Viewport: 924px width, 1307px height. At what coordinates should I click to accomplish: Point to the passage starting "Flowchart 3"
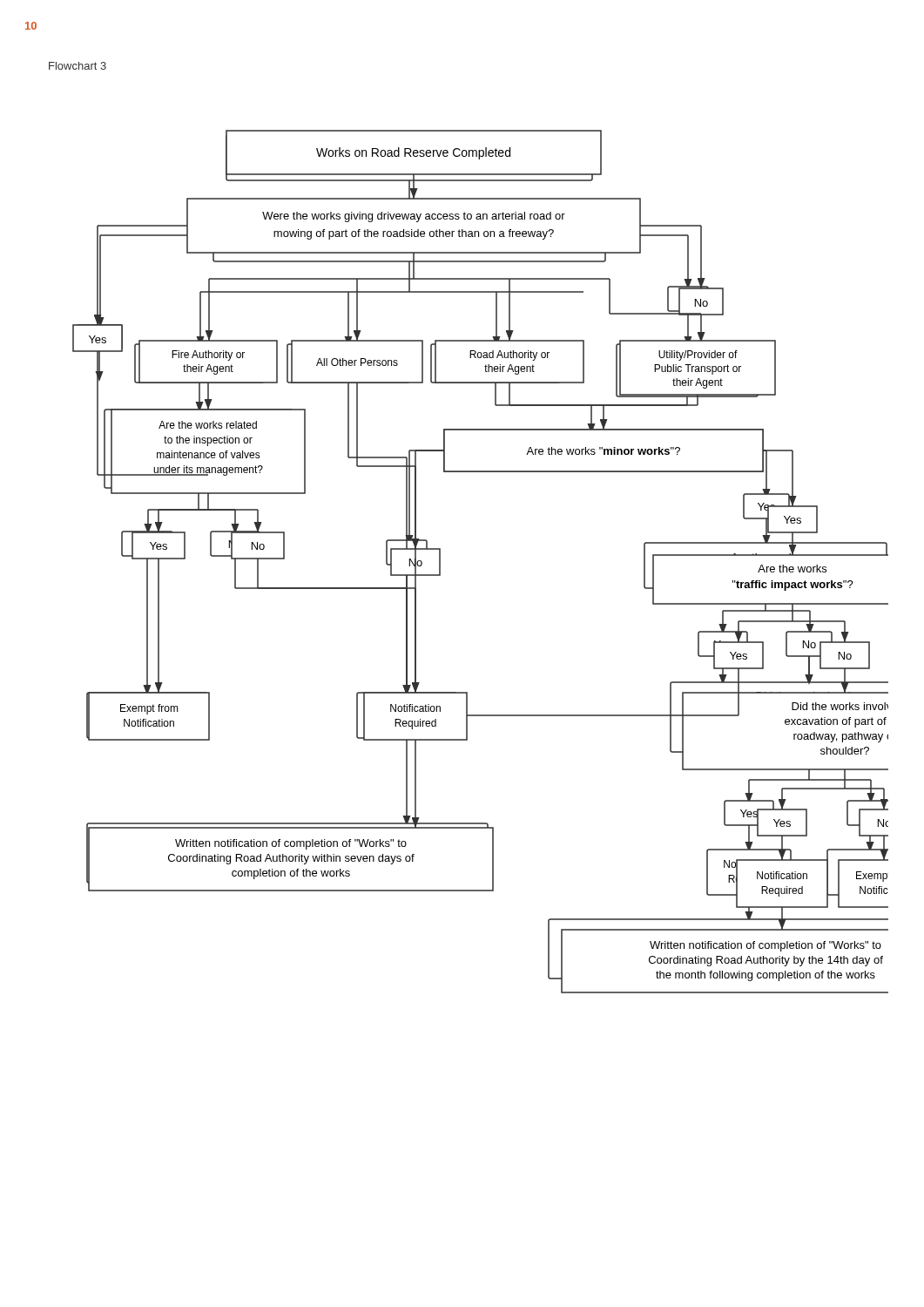77,66
